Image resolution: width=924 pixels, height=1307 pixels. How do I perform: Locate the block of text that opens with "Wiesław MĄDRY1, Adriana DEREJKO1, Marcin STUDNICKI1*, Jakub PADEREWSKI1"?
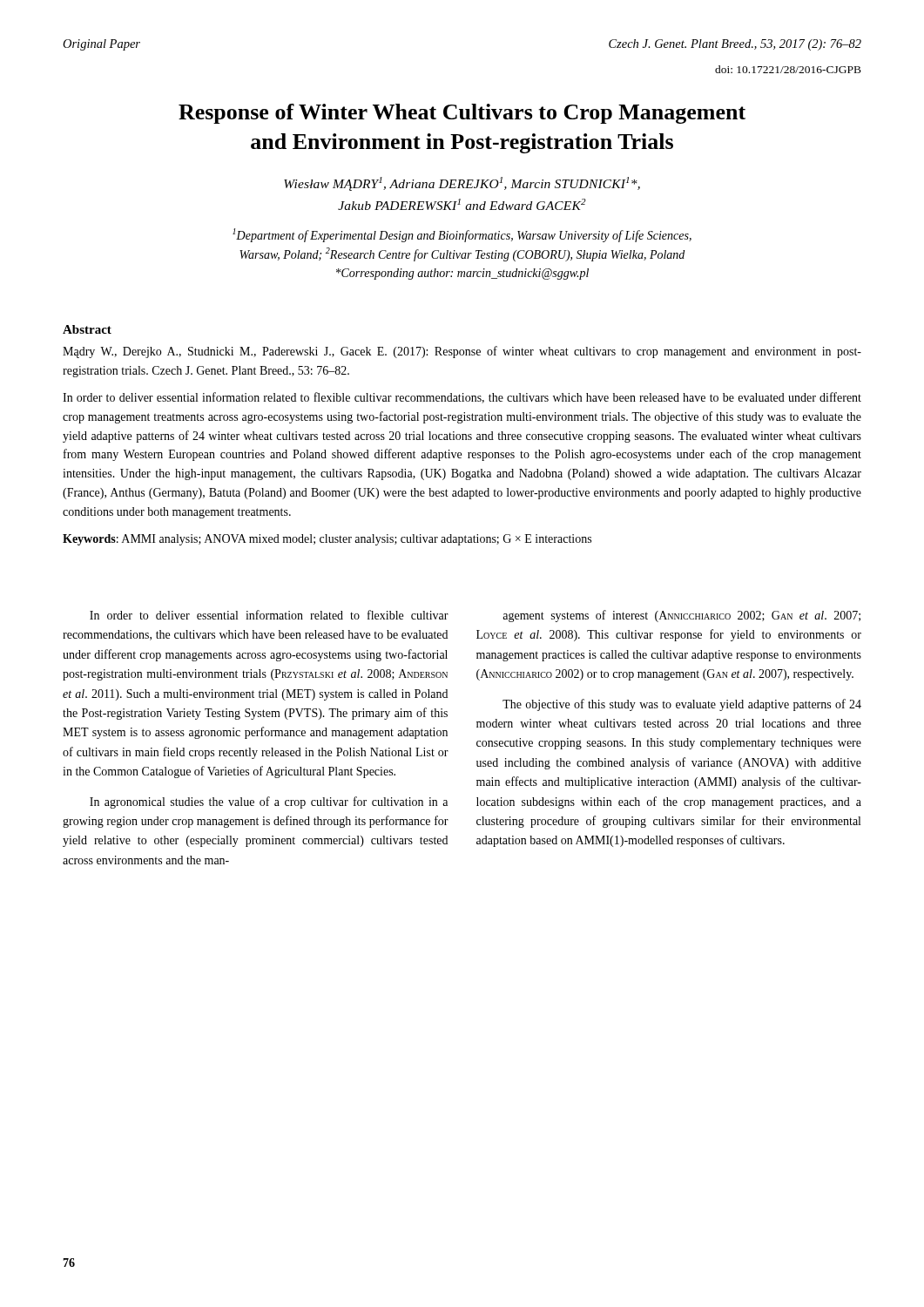coord(462,193)
